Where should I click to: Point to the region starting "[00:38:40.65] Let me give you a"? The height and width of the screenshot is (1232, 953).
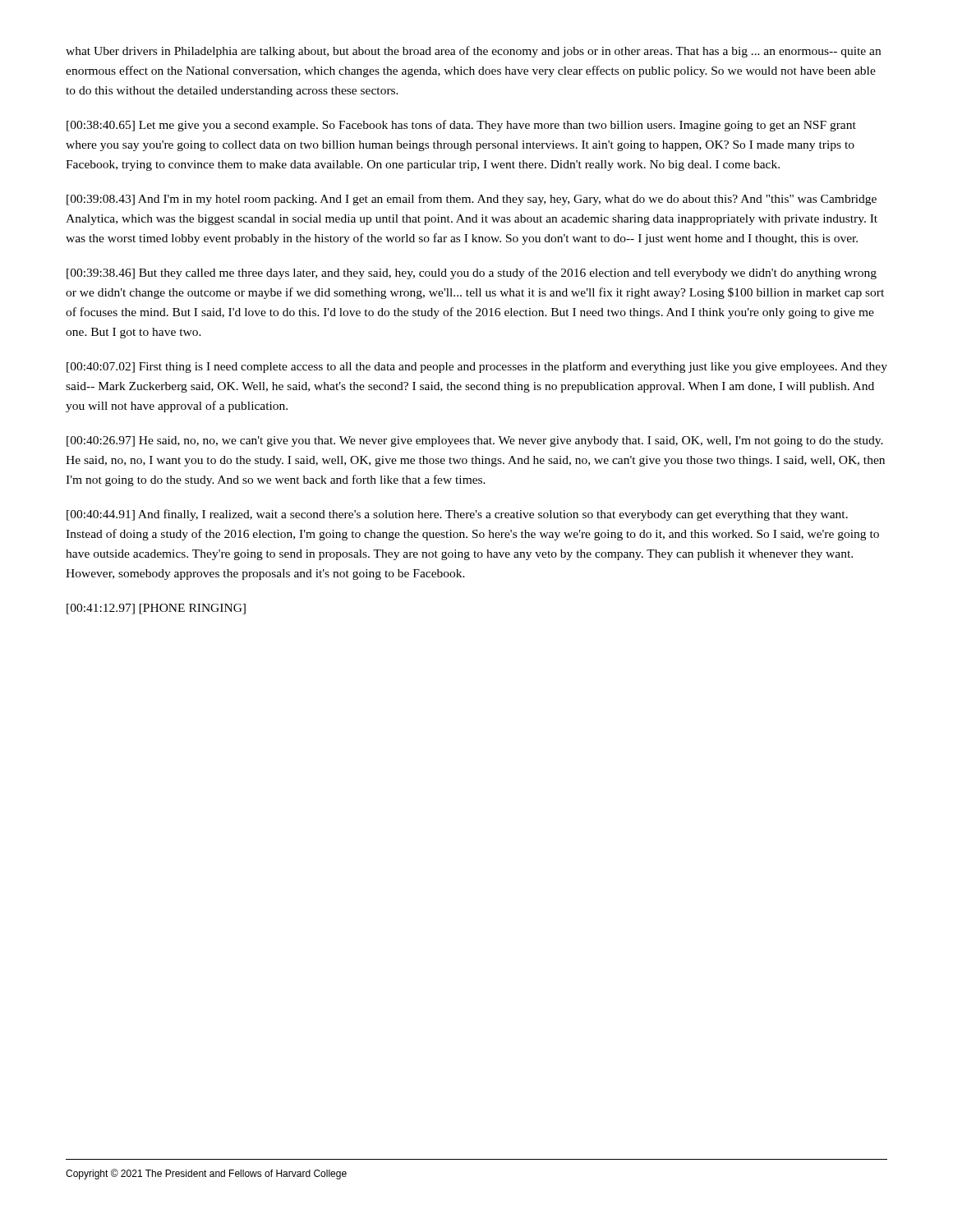coord(461,144)
